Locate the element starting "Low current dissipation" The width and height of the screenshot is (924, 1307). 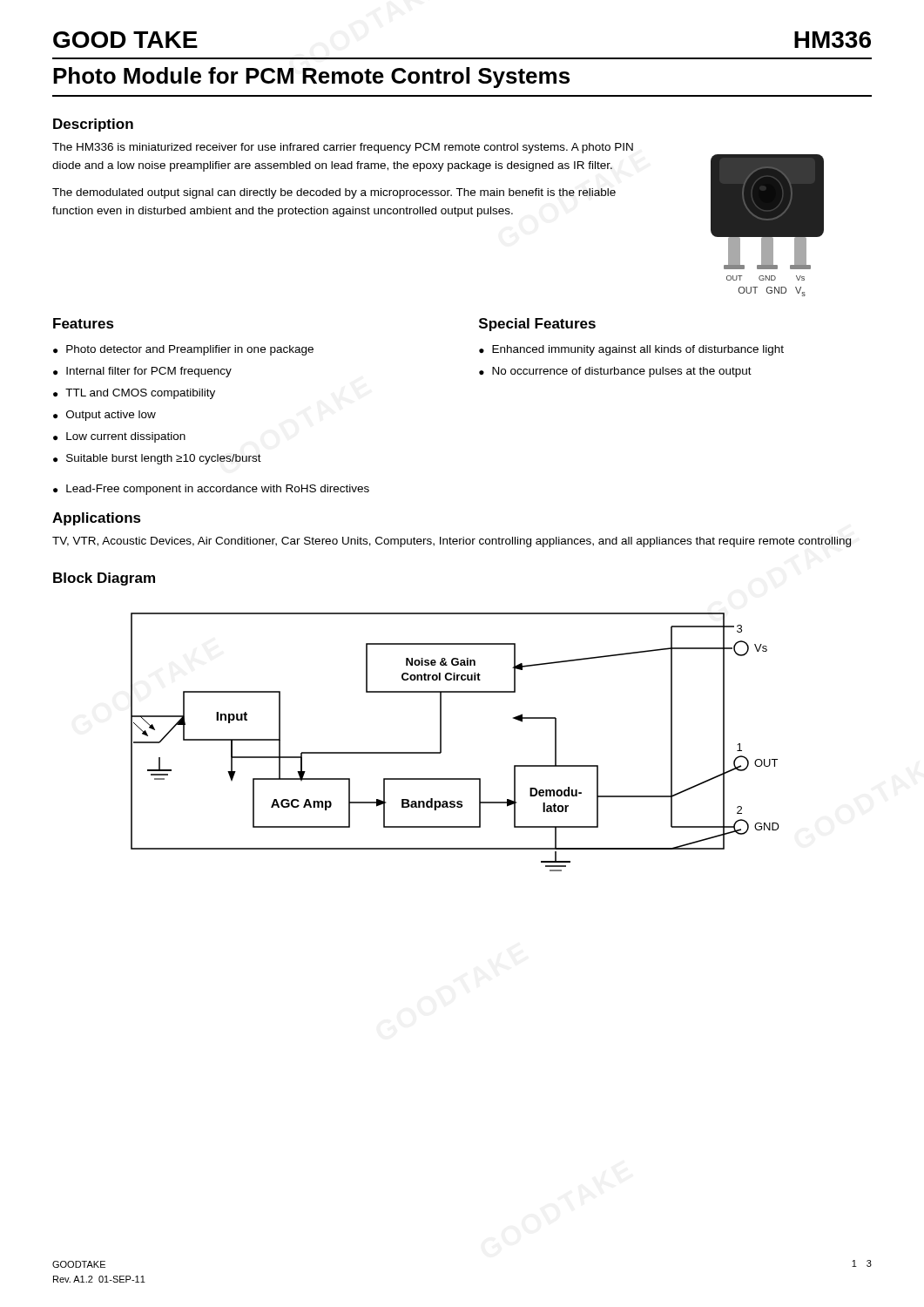126,436
